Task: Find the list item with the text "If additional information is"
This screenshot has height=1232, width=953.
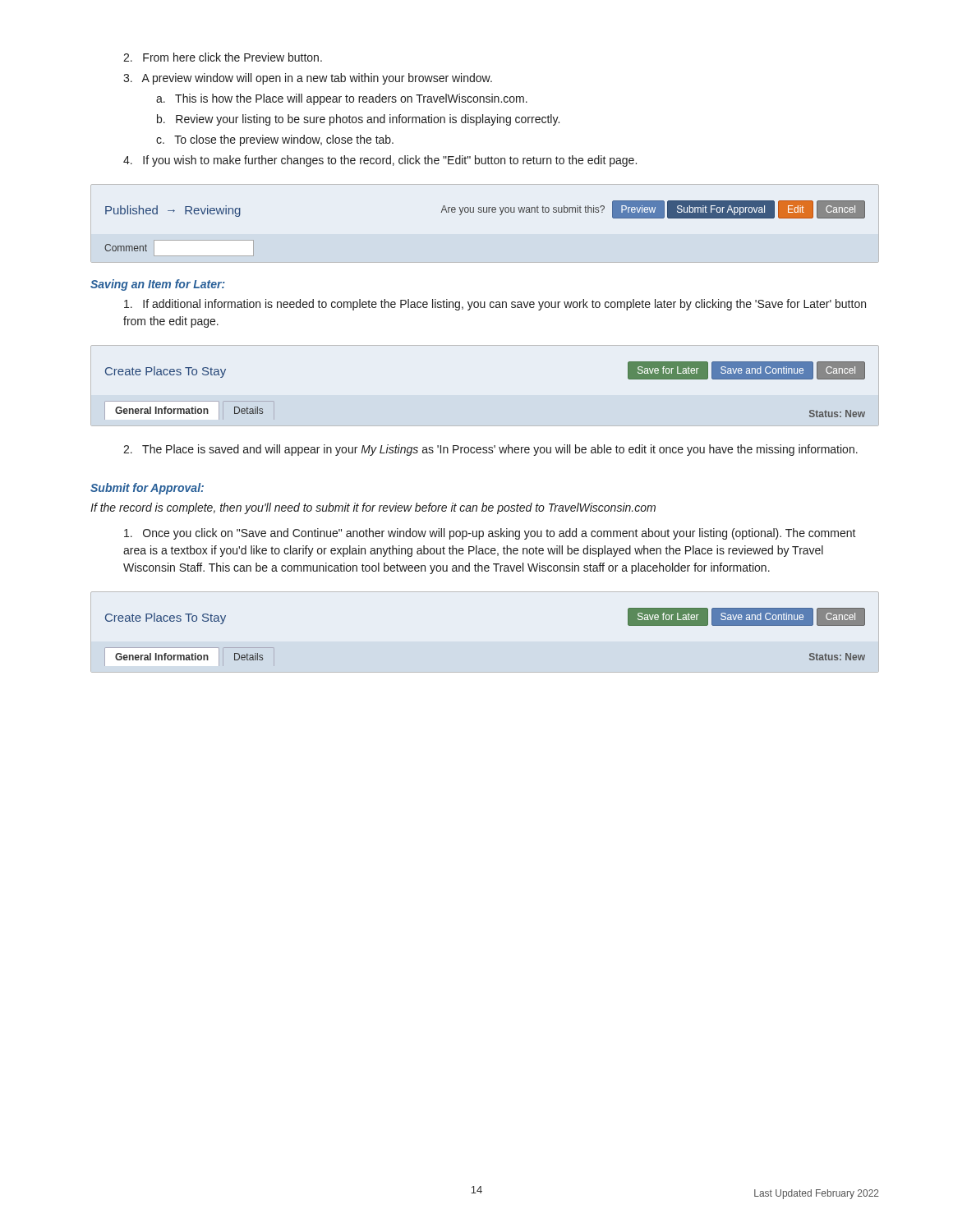Action: (x=495, y=312)
